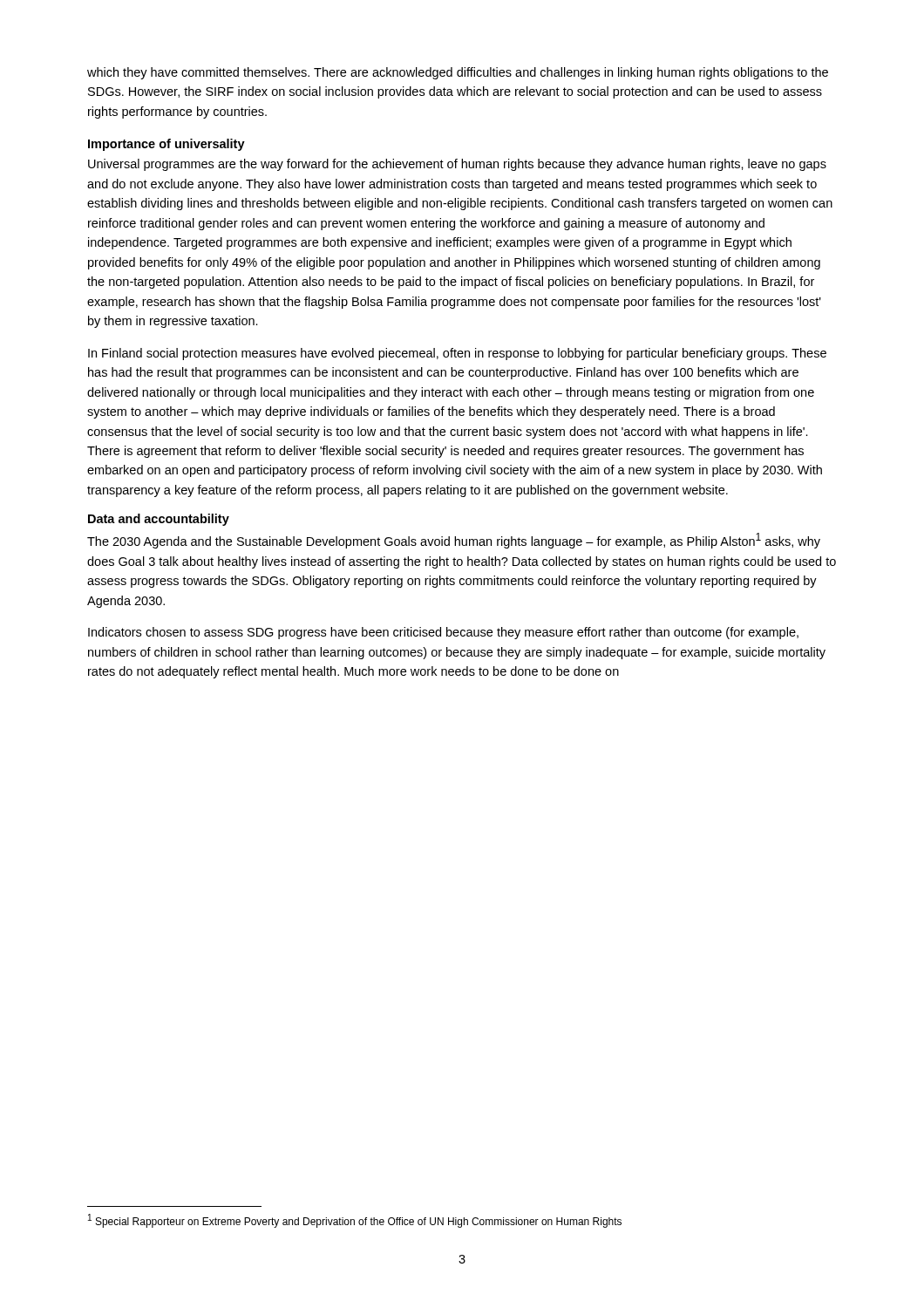Click on the text block starting "In Finland social protection measures have evolved"

coord(457,421)
